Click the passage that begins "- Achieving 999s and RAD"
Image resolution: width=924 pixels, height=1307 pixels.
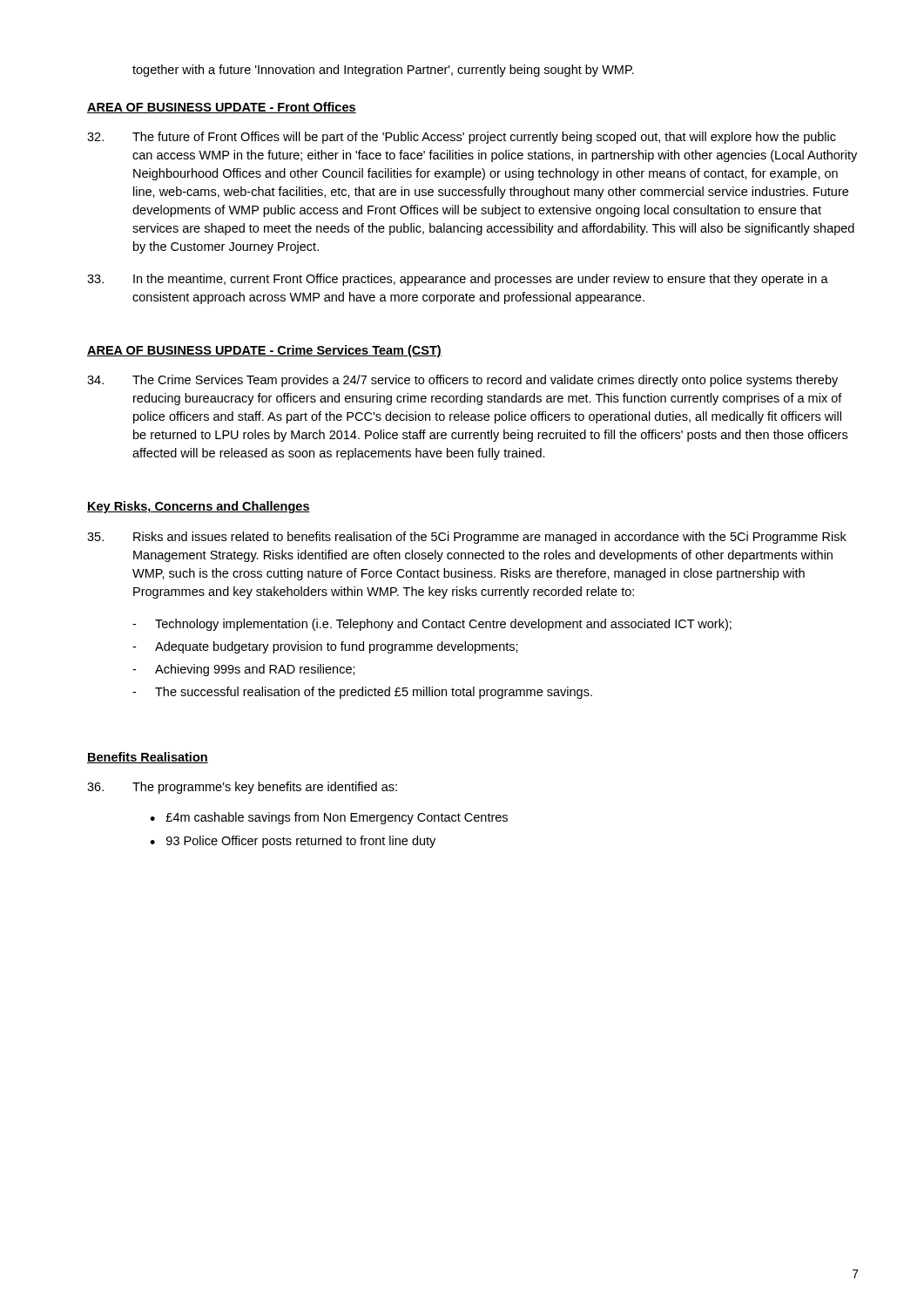(244, 670)
